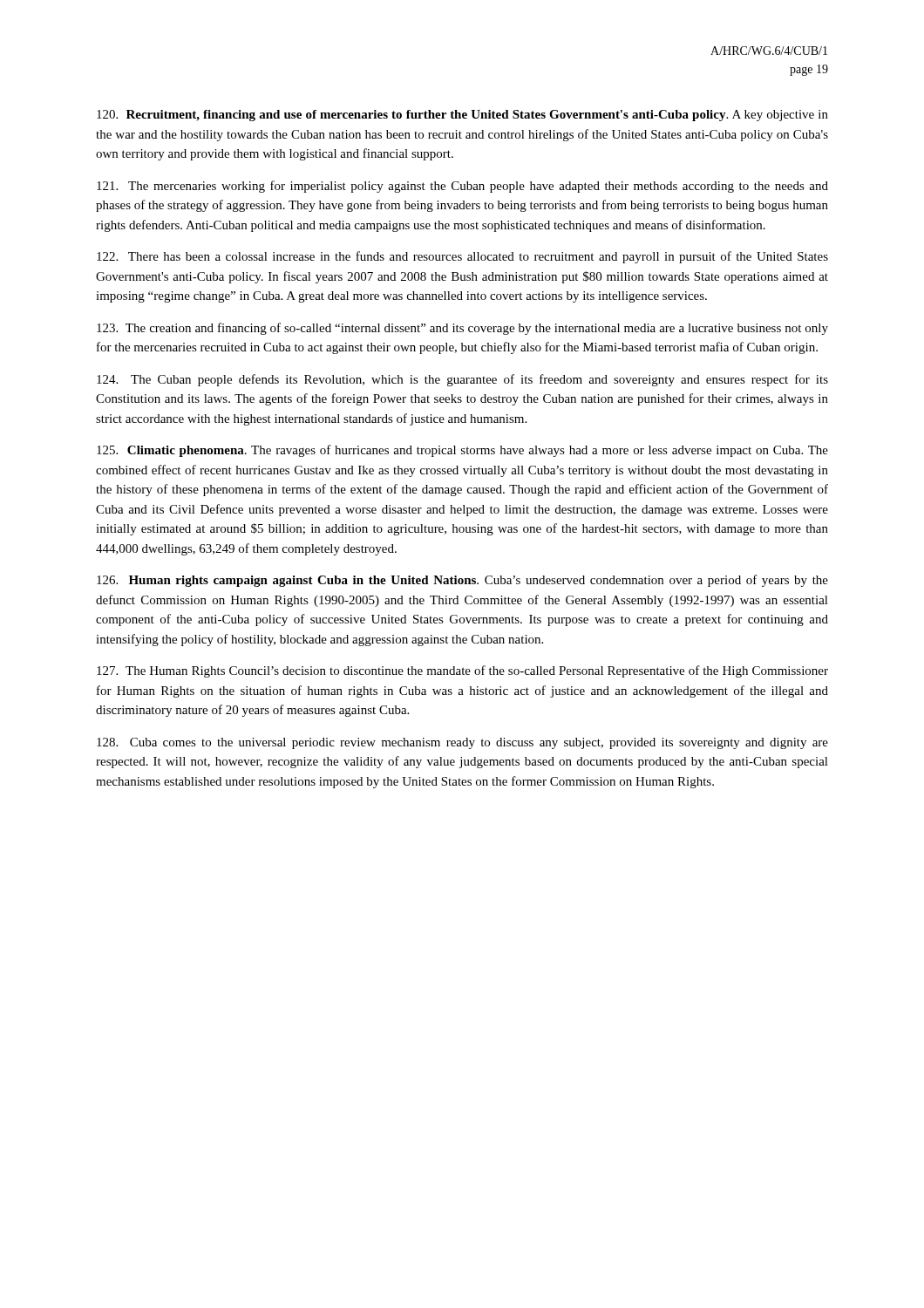Find the text block that reads "Cuba comes to the"
The width and height of the screenshot is (924, 1308).
[462, 762]
